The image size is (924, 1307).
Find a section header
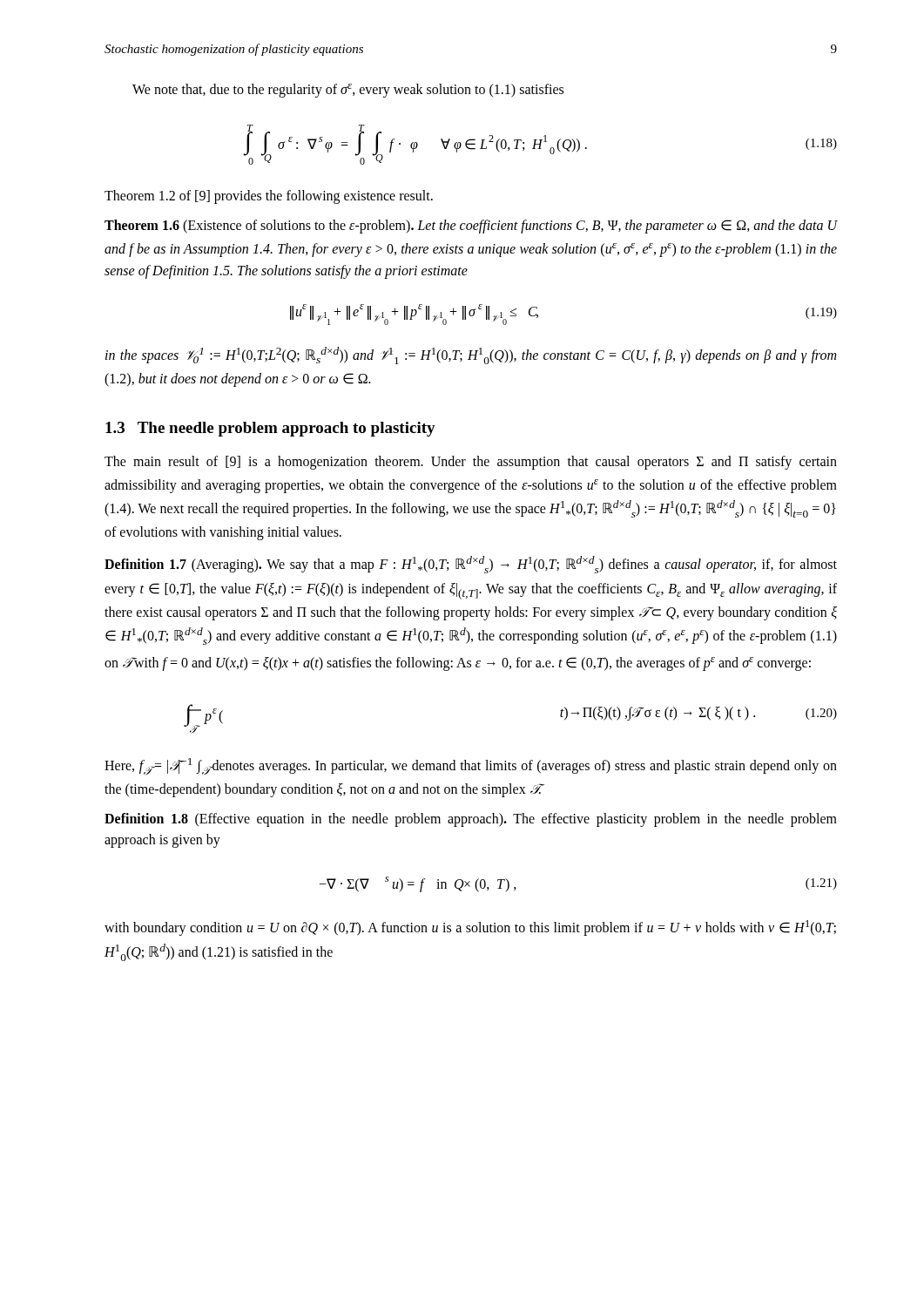(x=270, y=428)
